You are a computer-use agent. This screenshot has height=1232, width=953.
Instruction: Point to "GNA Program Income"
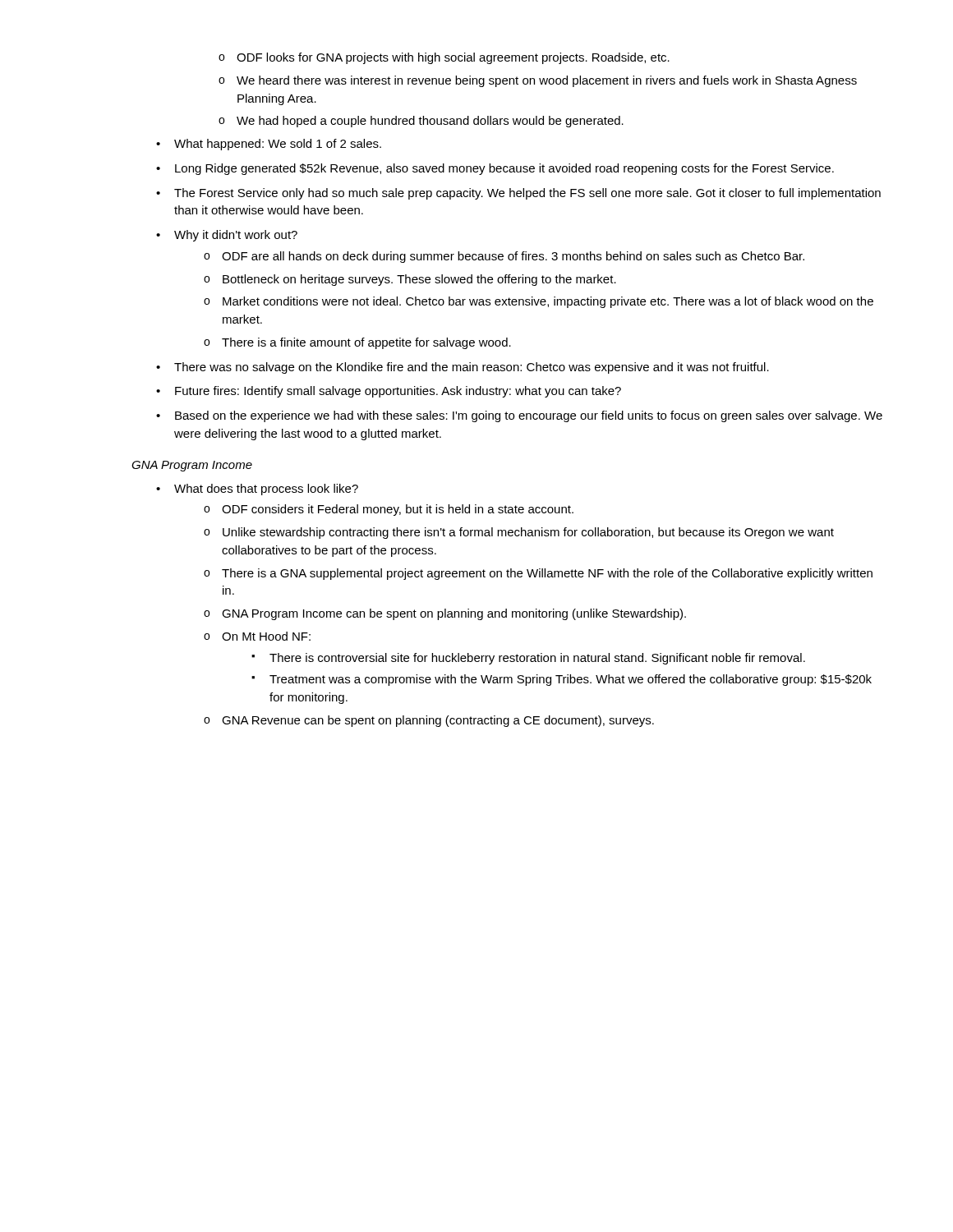click(192, 466)
